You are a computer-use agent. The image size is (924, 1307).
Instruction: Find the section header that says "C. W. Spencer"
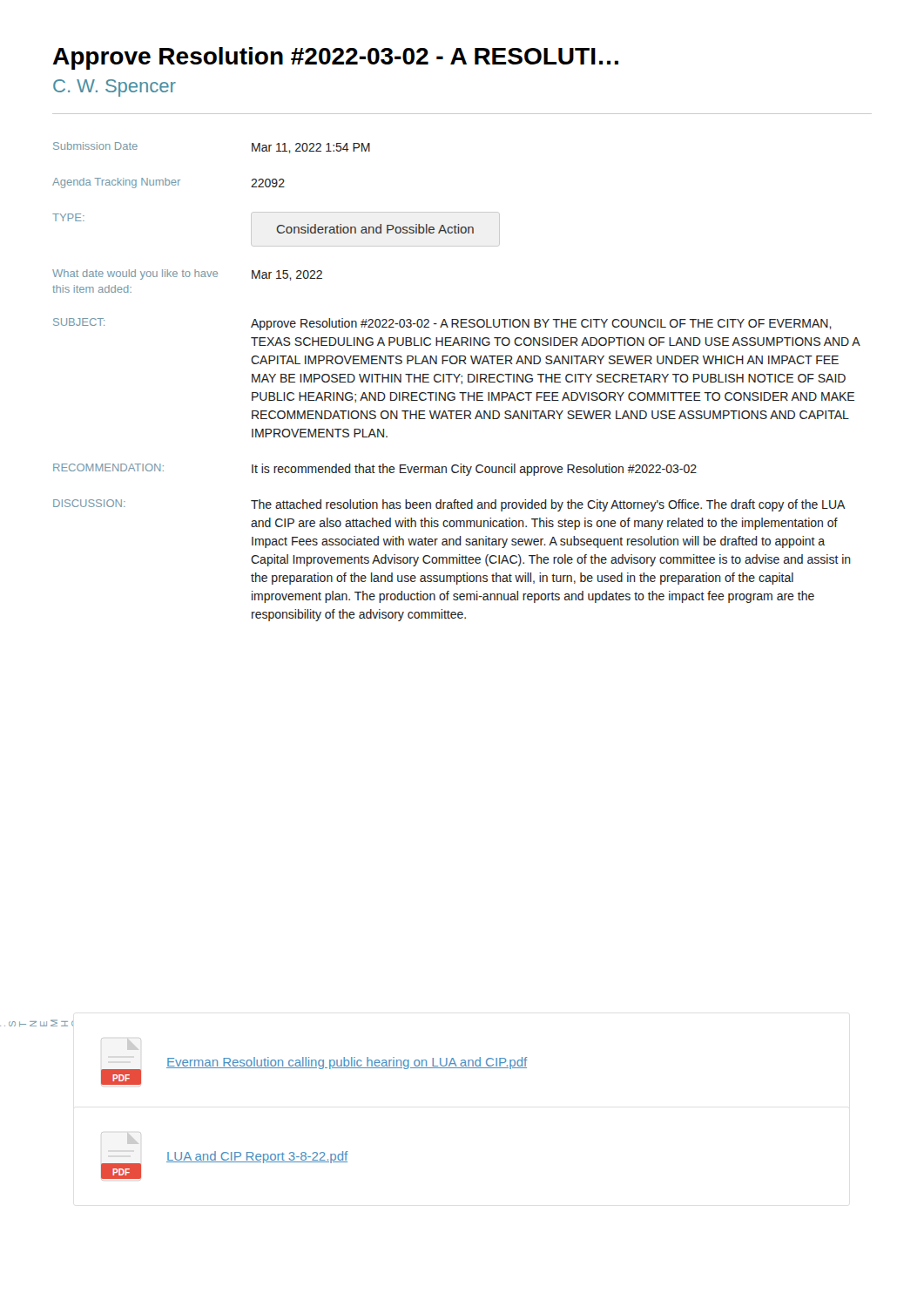[x=115, y=88]
